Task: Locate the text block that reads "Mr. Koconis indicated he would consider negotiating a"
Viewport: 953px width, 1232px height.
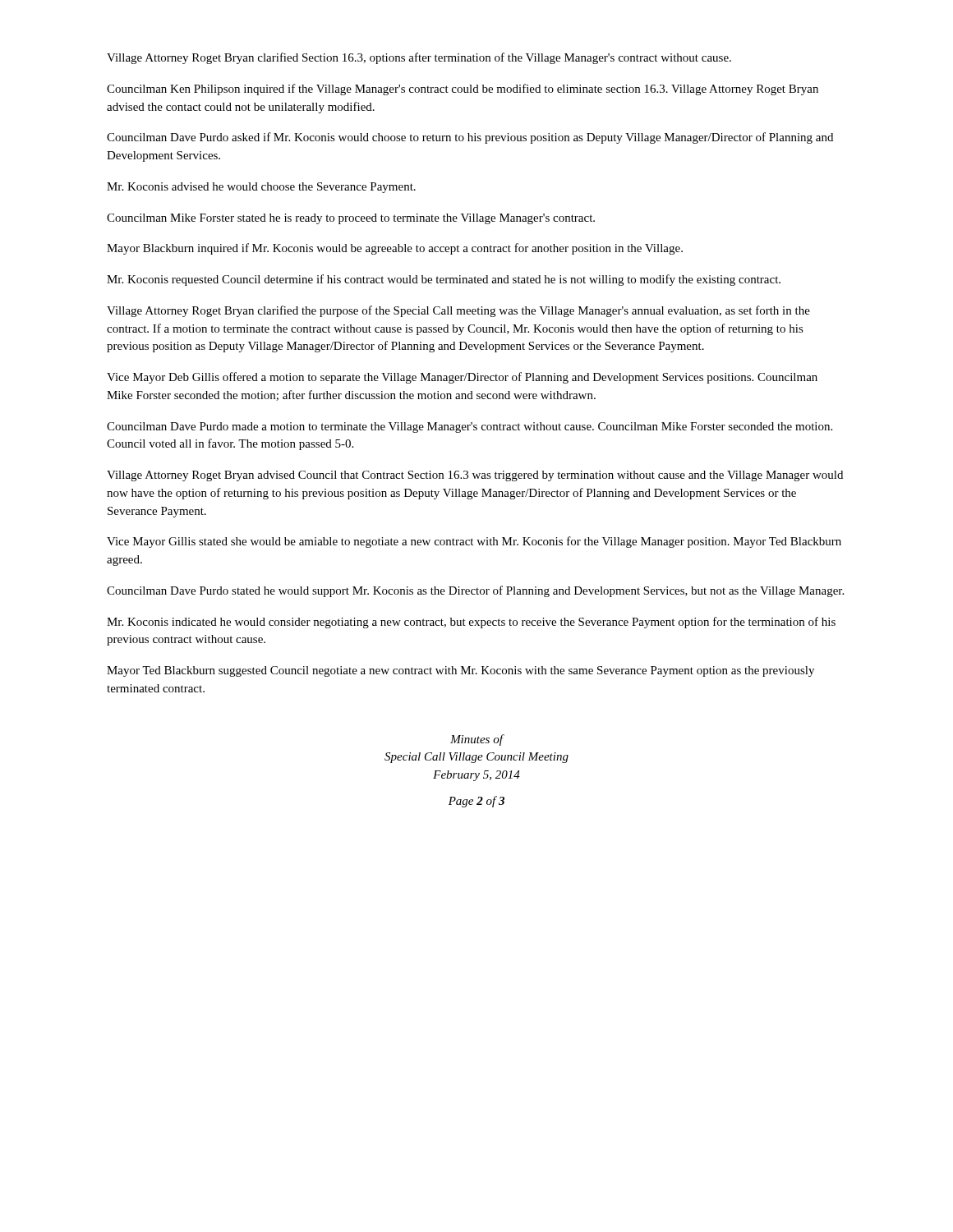Action: (471, 630)
